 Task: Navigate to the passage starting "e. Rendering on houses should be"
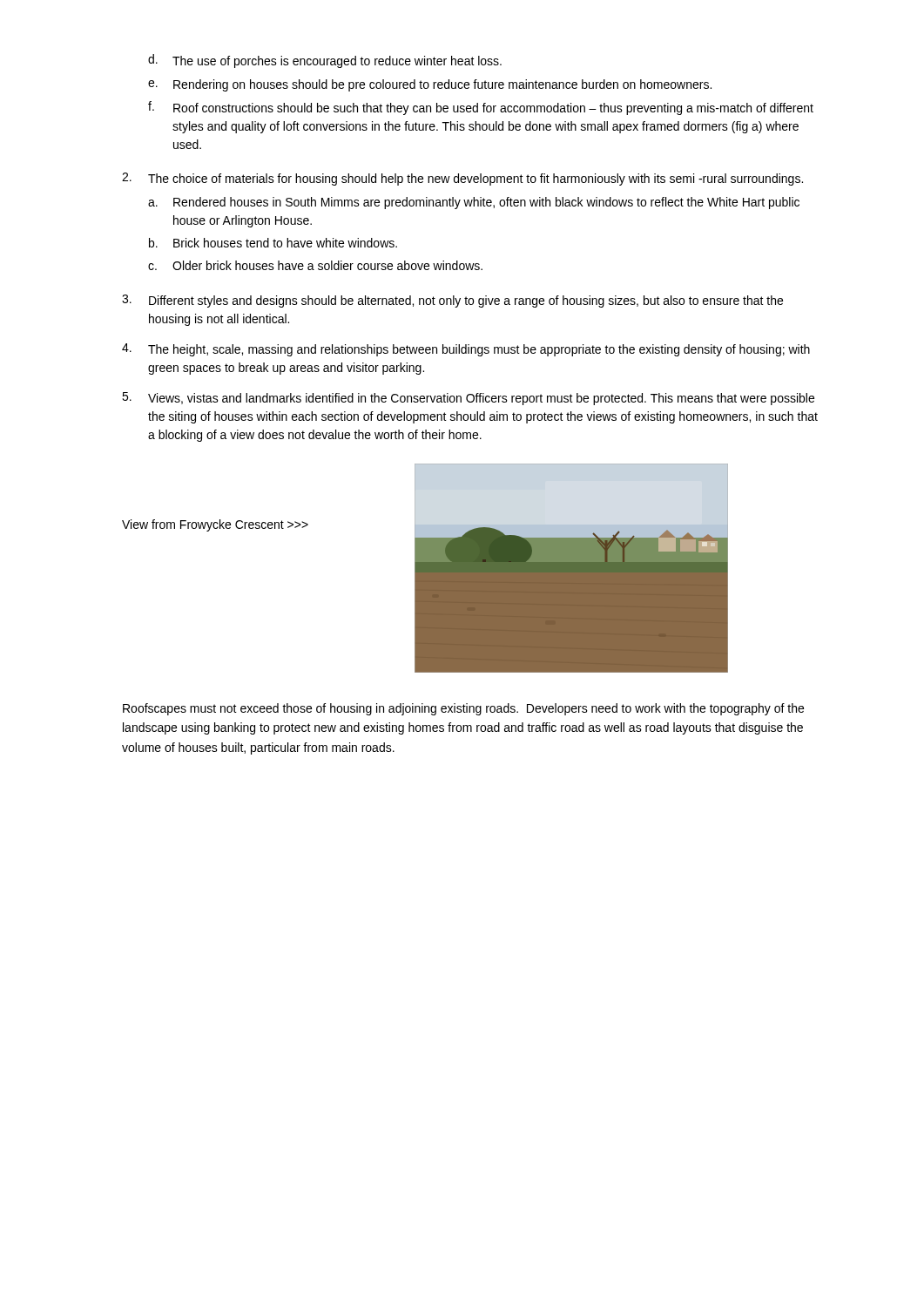[484, 85]
